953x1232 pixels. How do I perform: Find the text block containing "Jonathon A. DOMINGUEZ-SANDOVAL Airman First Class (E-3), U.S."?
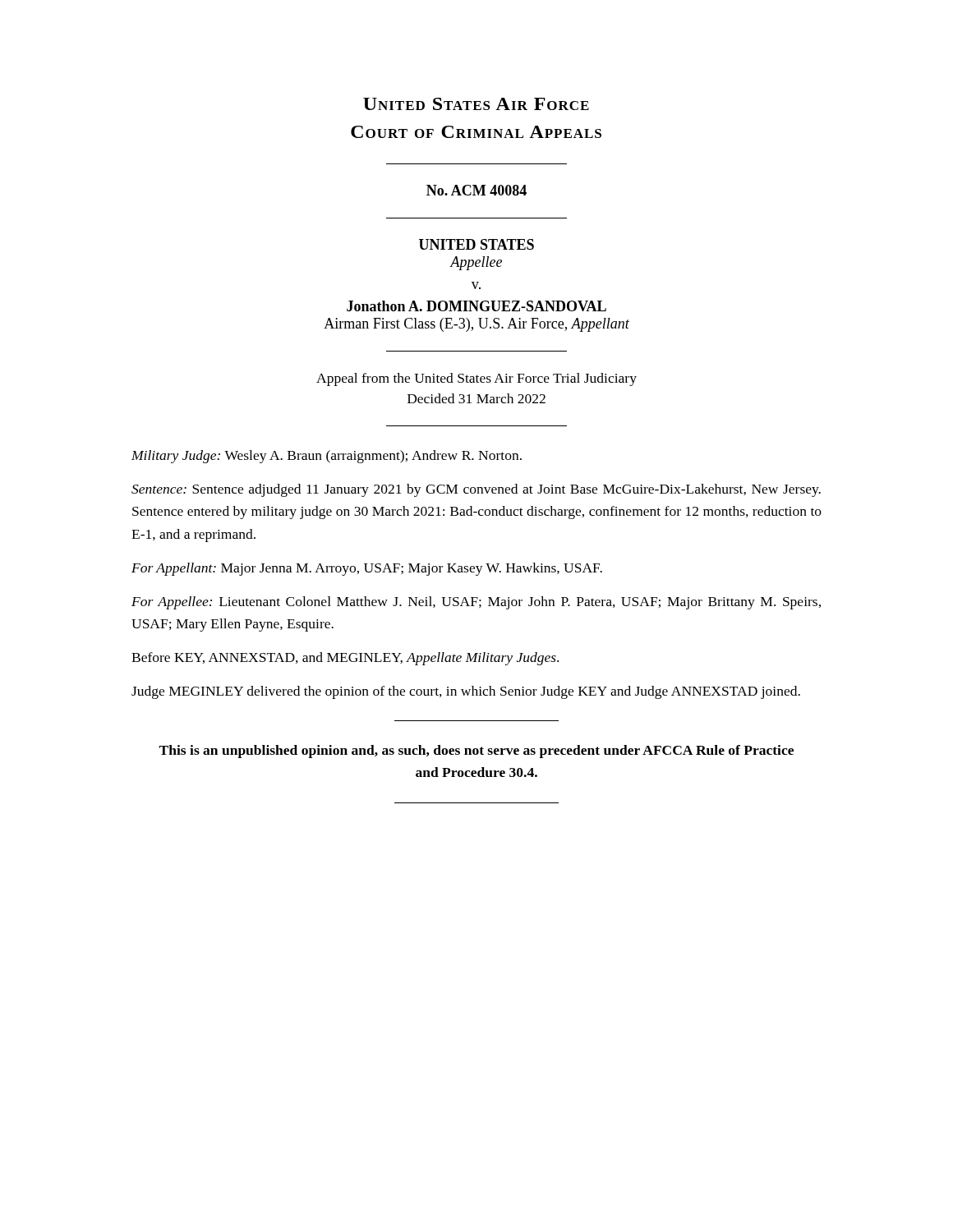coord(476,316)
